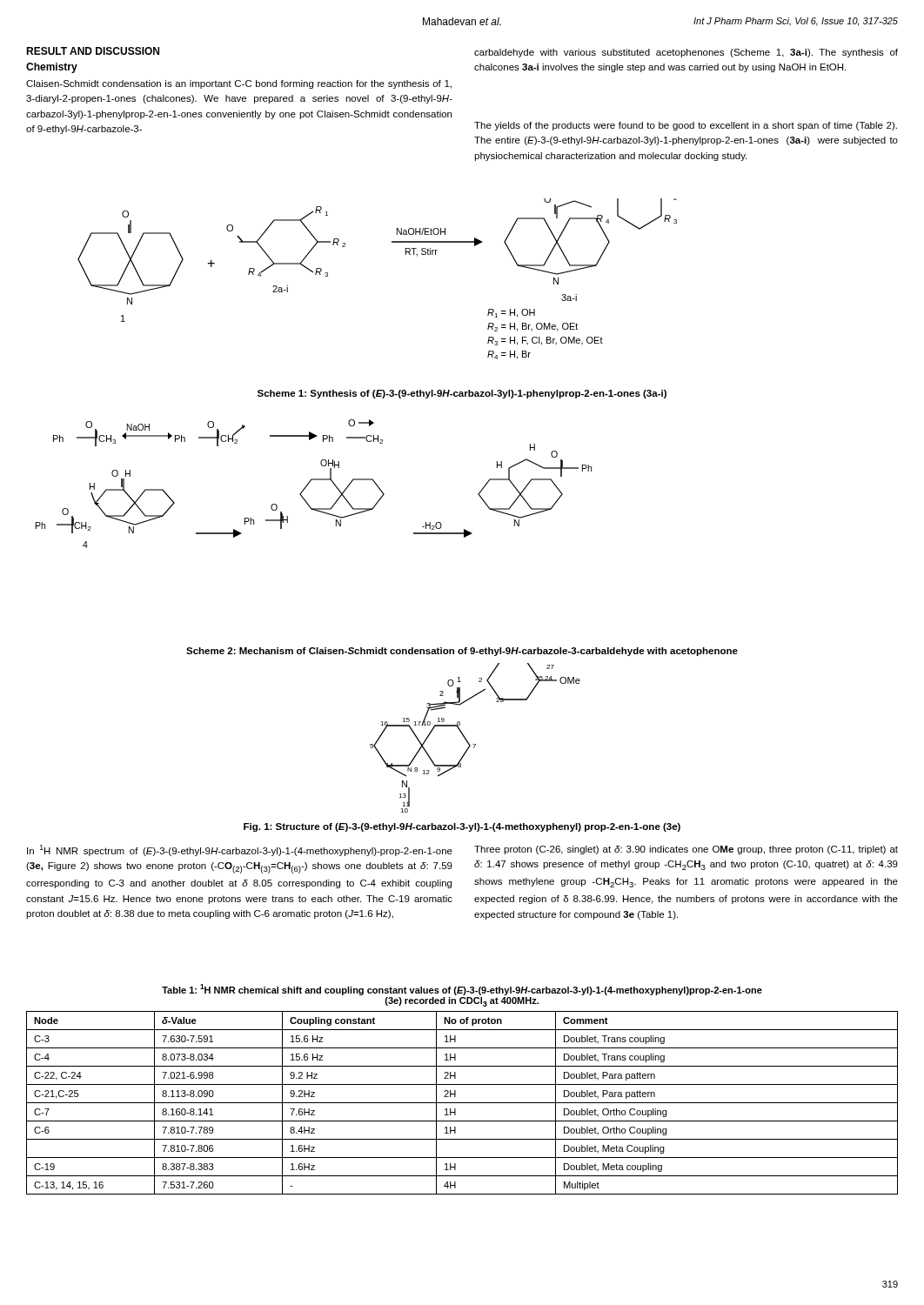Click on the block starting "In 1H NMR spectrum of (E)-3-(9-ethyl-9H-carbazol-3-yl)-1-(4-methoxyphenyl)-prop-2-en-1-one (3e,"
This screenshot has width=924, height=1305.
pyautogui.click(x=239, y=881)
